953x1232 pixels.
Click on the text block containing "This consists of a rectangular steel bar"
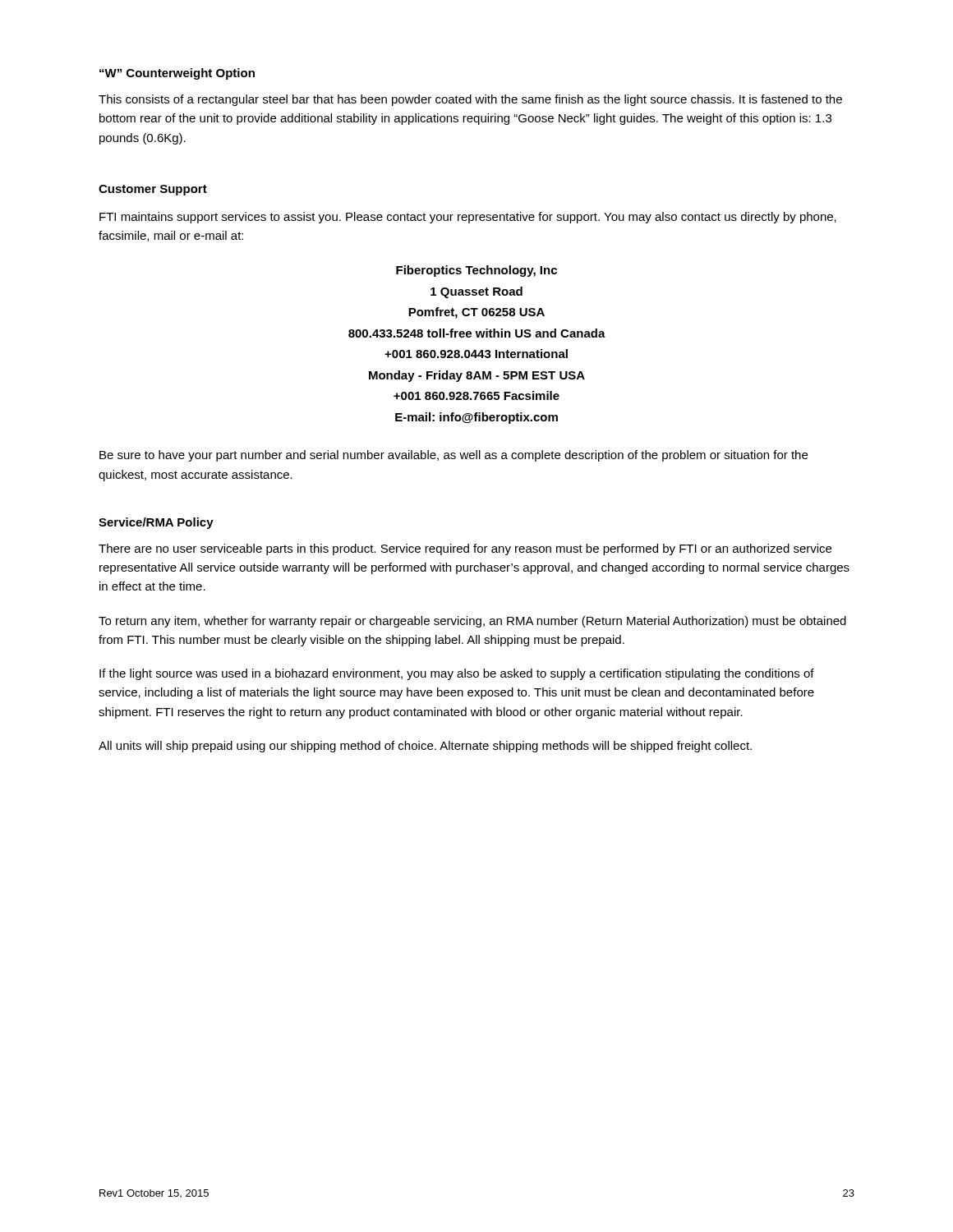[471, 118]
